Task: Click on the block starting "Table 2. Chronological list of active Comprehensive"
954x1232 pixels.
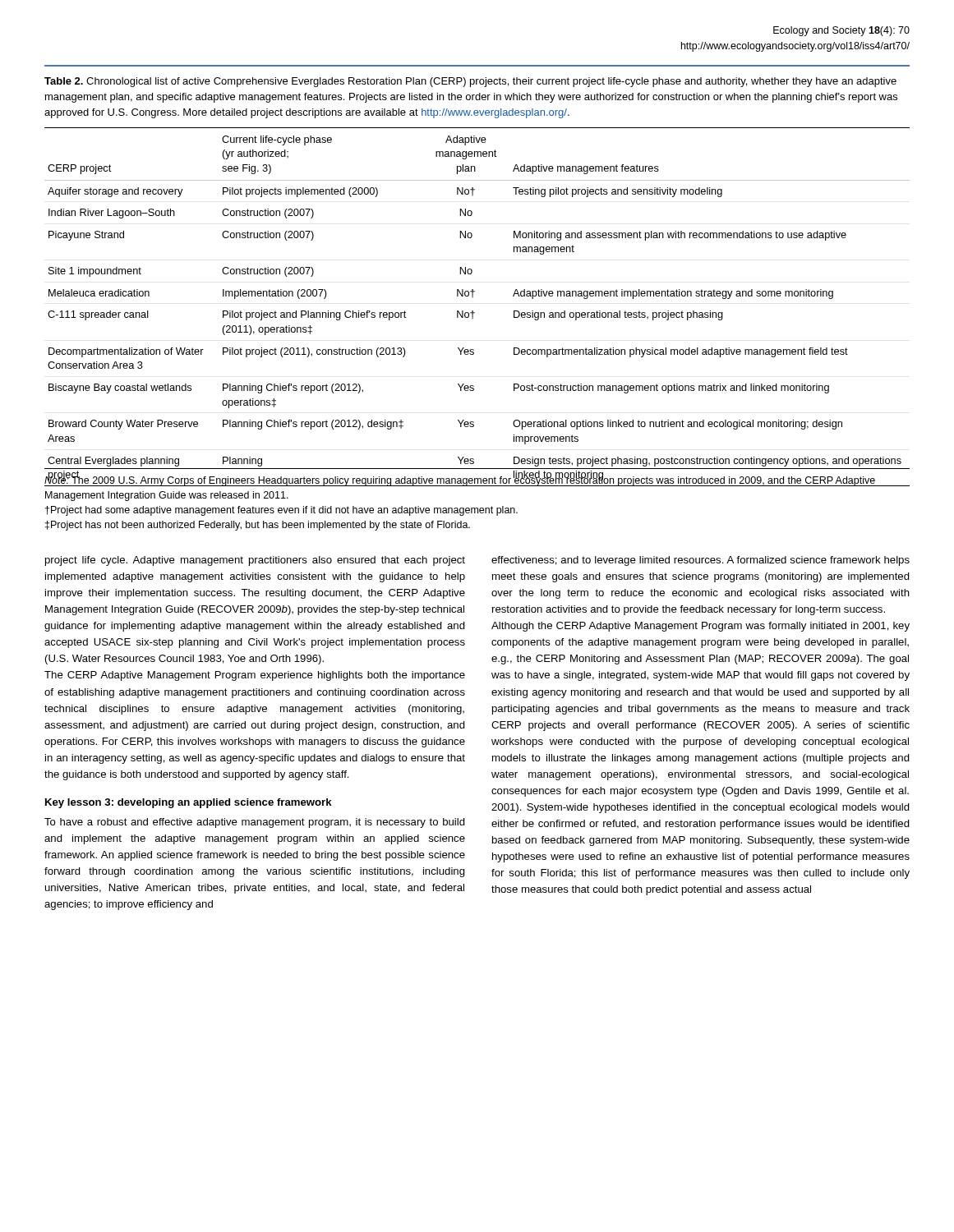Action: (471, 96)
